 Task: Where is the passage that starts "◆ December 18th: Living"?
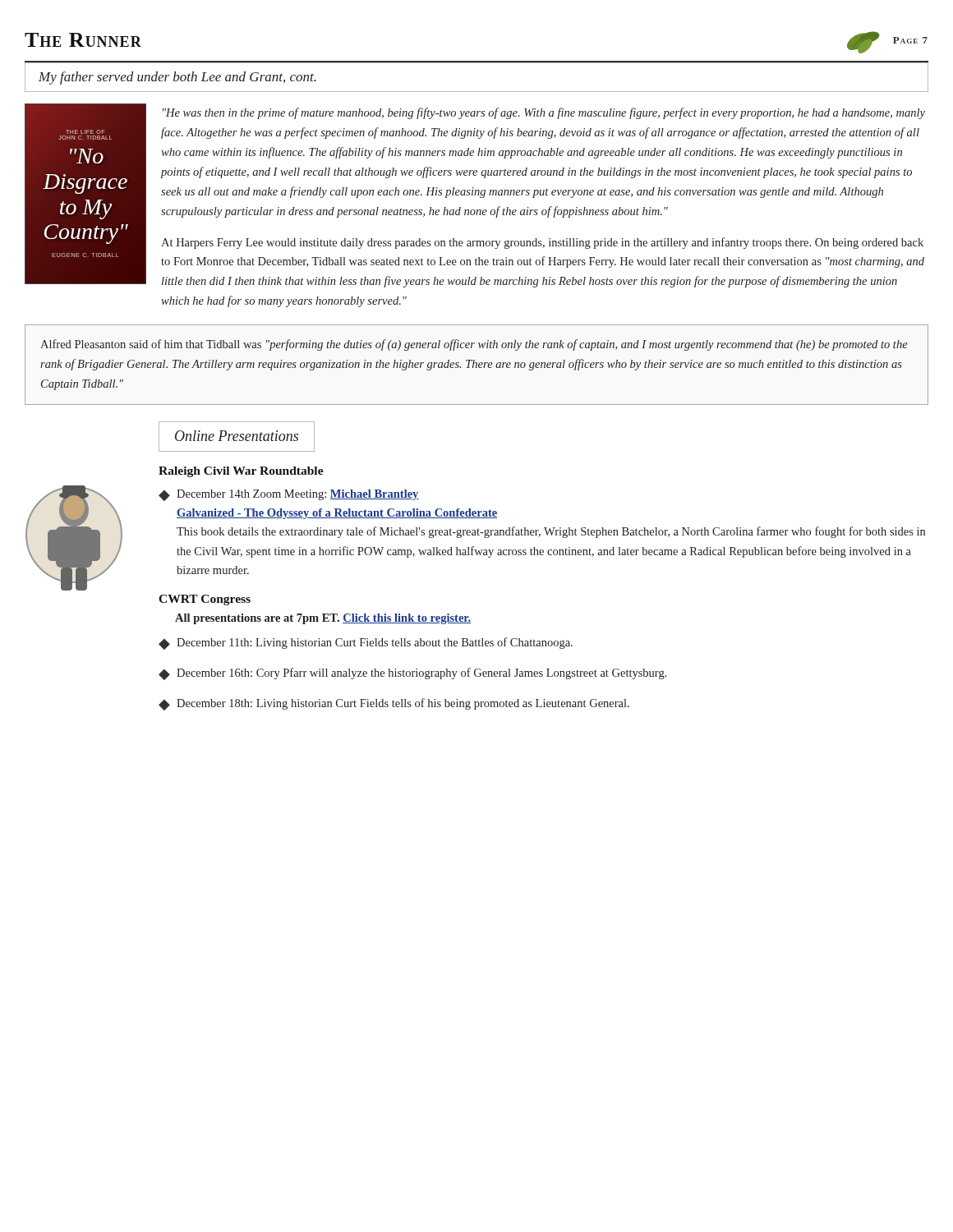click(543, 705)
